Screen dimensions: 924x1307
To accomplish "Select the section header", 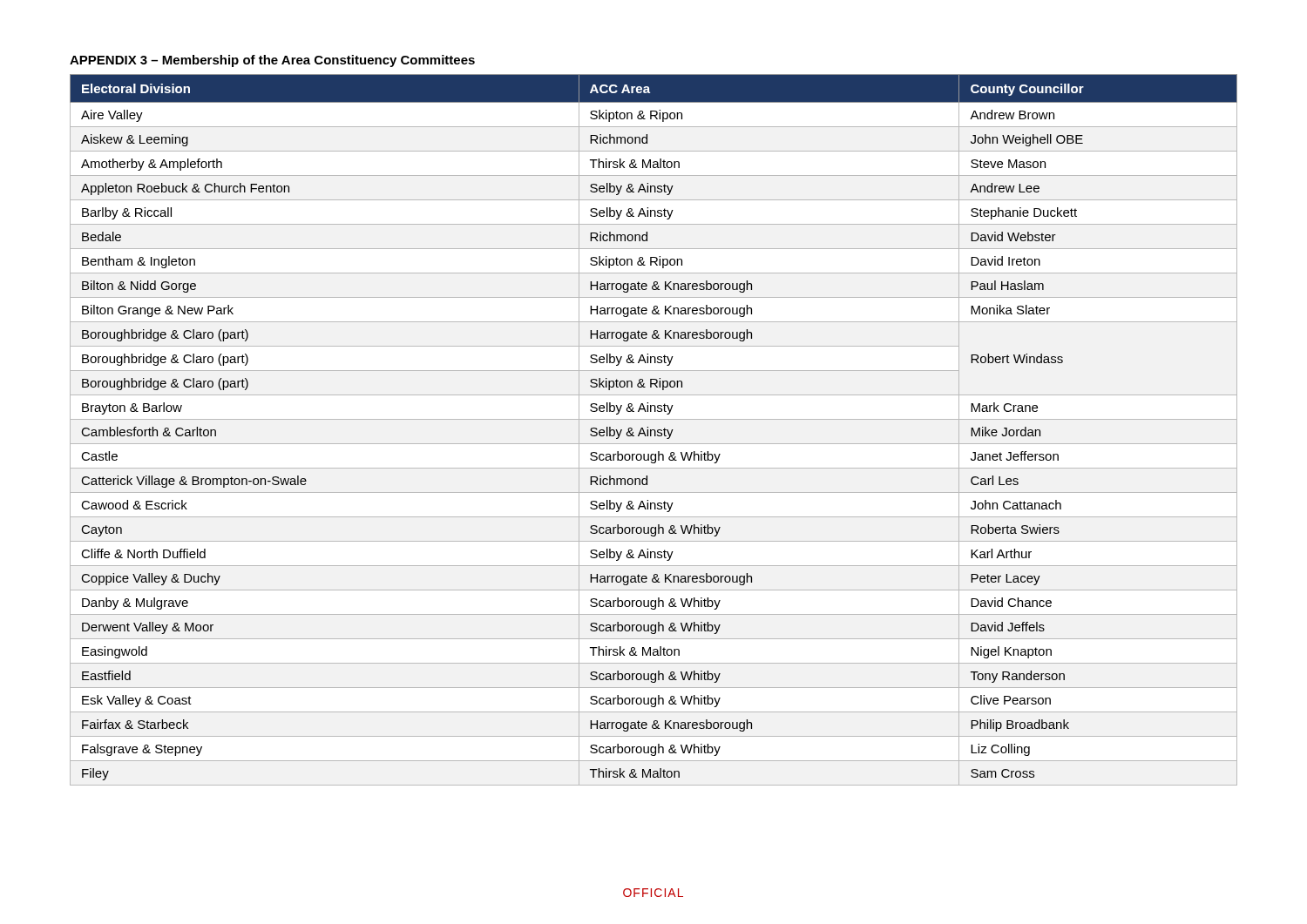I will (272, 60).
